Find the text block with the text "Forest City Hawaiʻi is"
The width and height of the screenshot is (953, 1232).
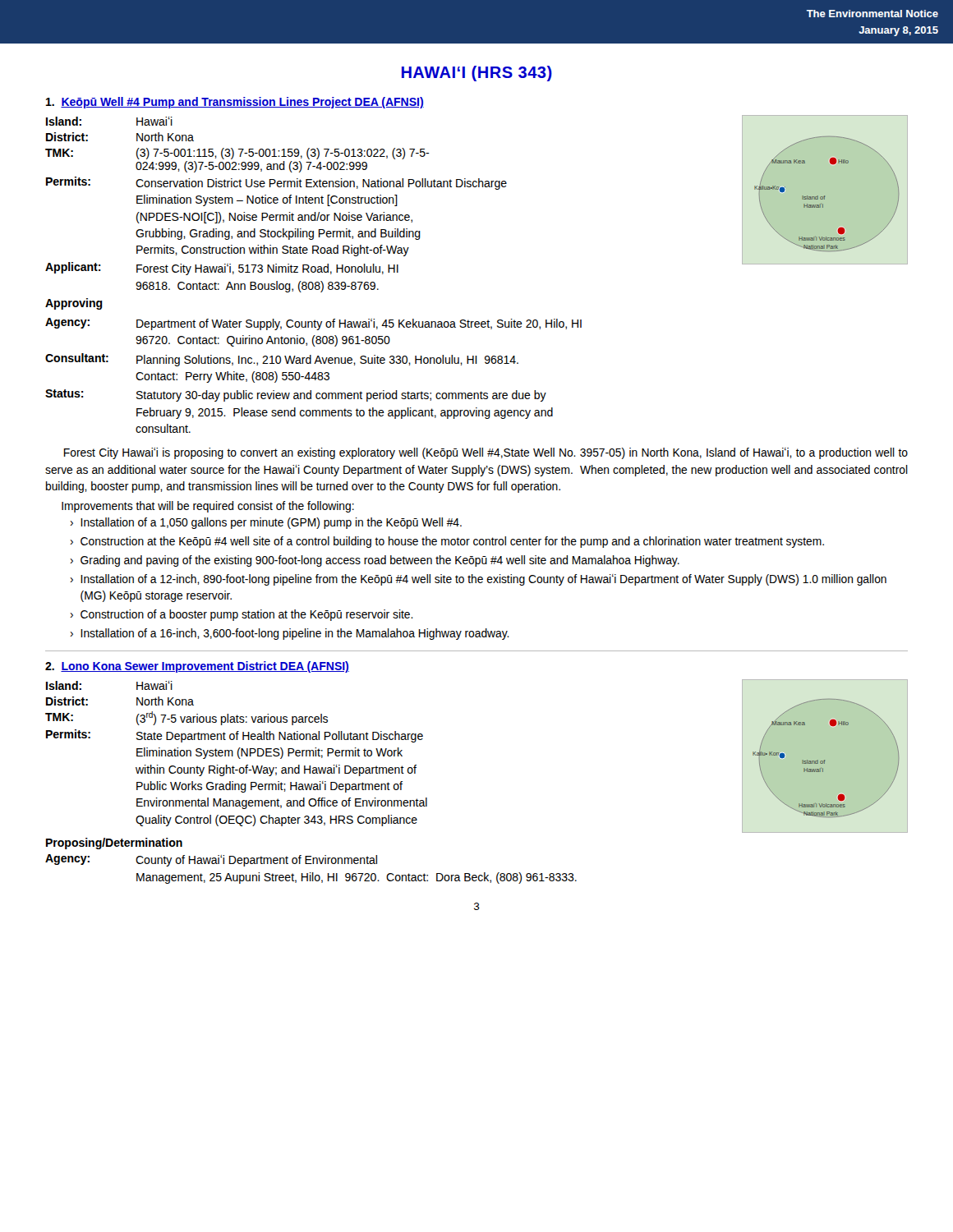click(476, 470)
